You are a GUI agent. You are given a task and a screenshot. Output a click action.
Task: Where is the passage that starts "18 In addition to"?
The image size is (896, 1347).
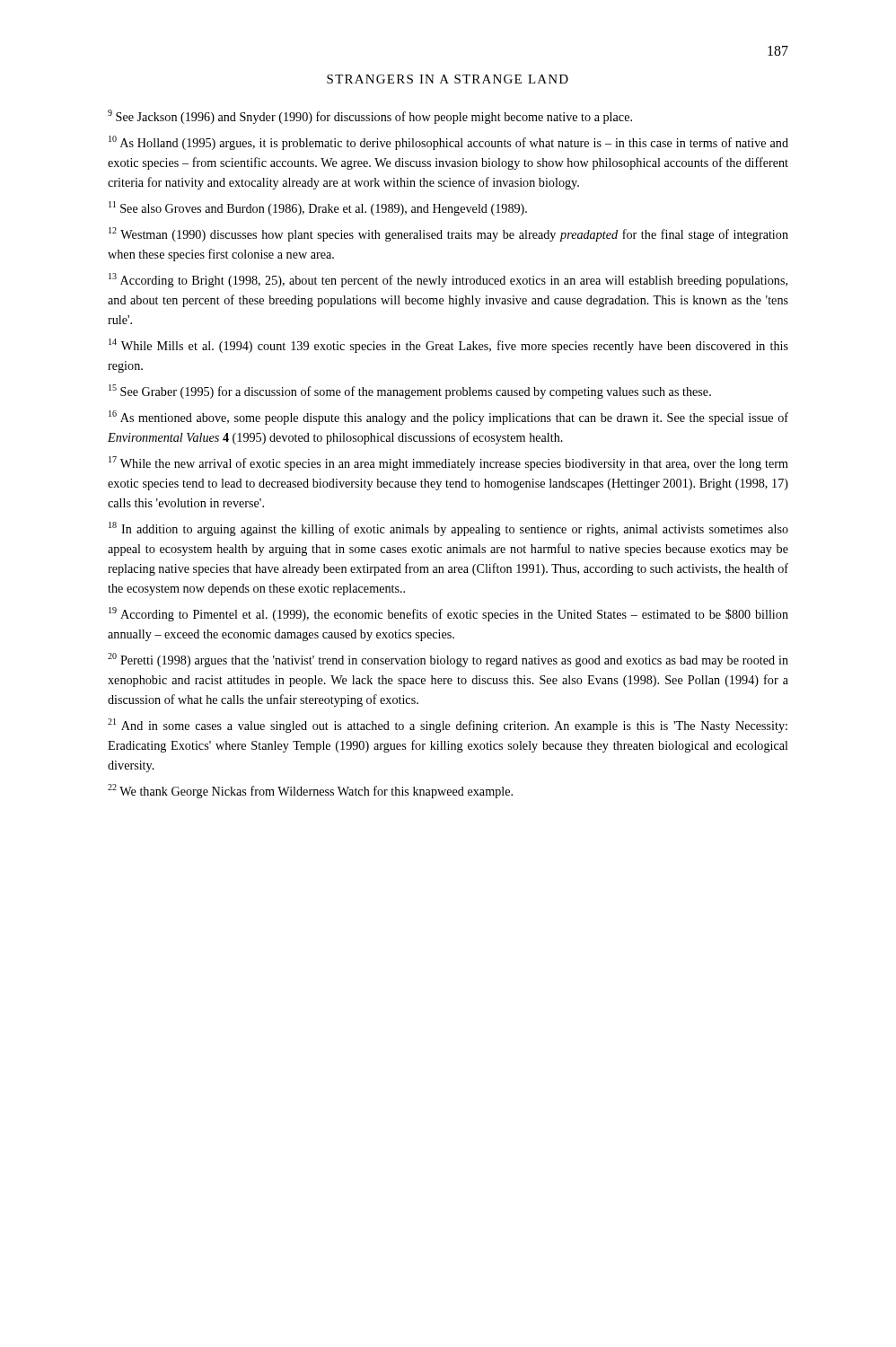tap(448, 558)
